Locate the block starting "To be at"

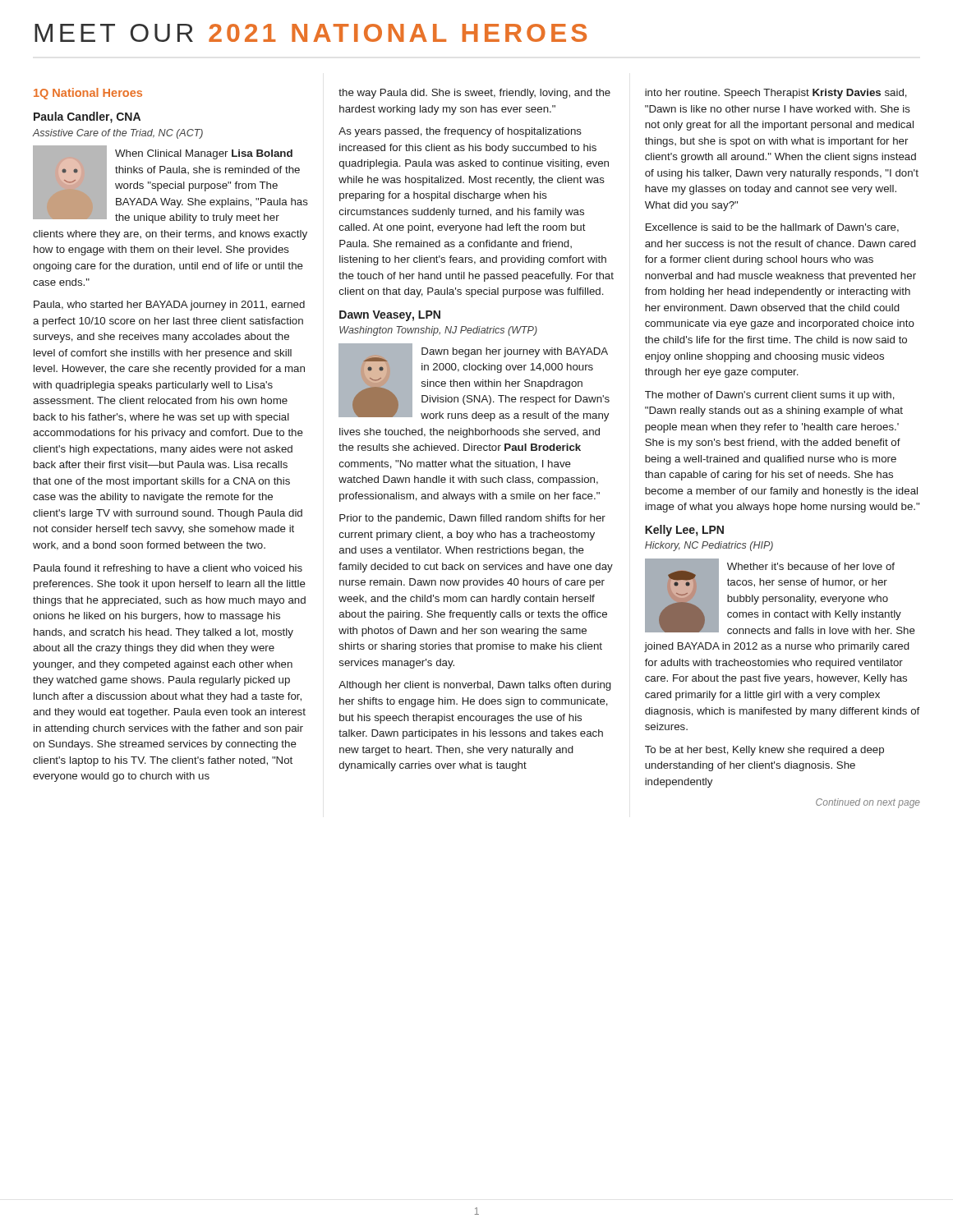point(782,765)
